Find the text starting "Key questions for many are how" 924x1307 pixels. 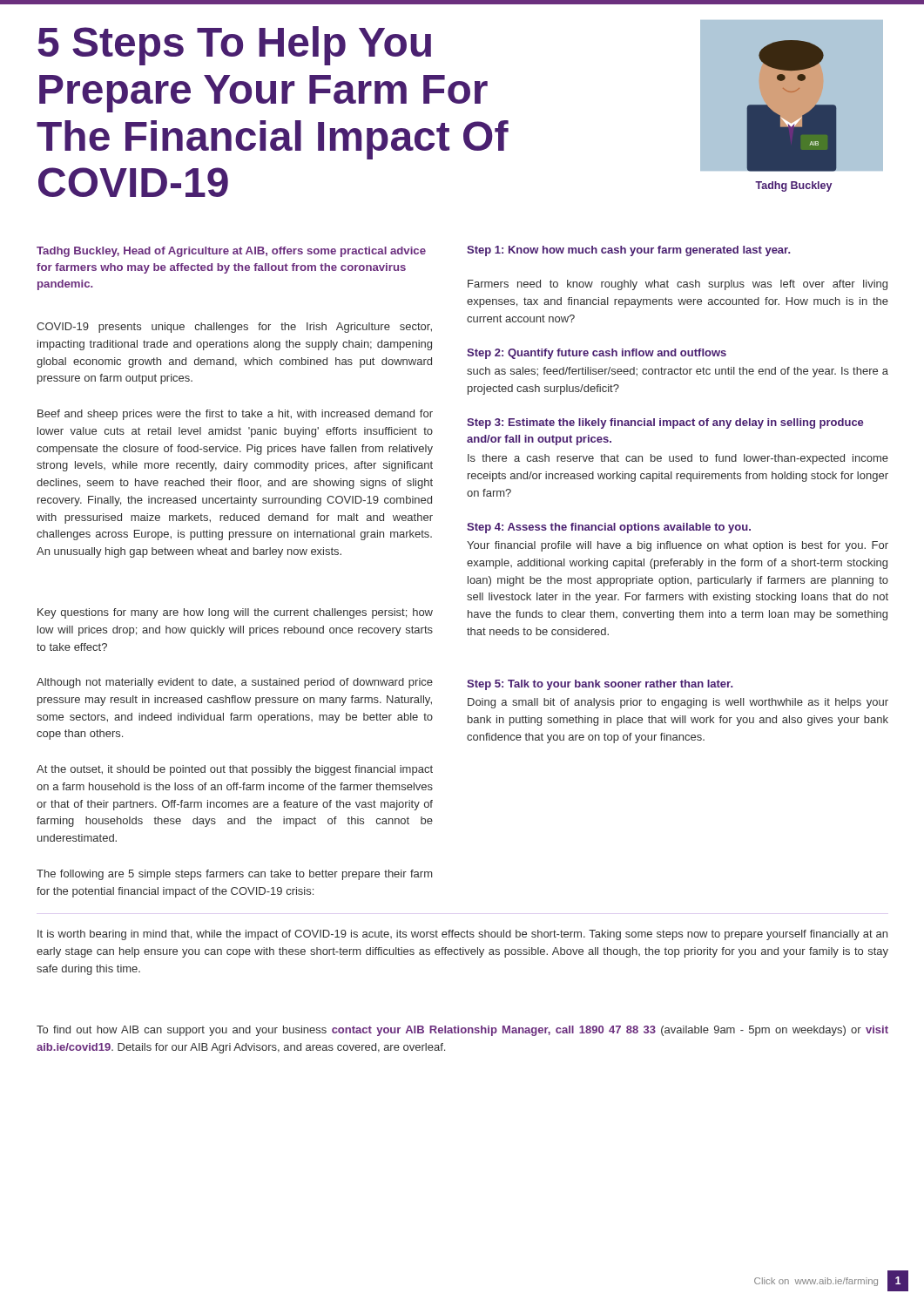[x=235, y=629]
